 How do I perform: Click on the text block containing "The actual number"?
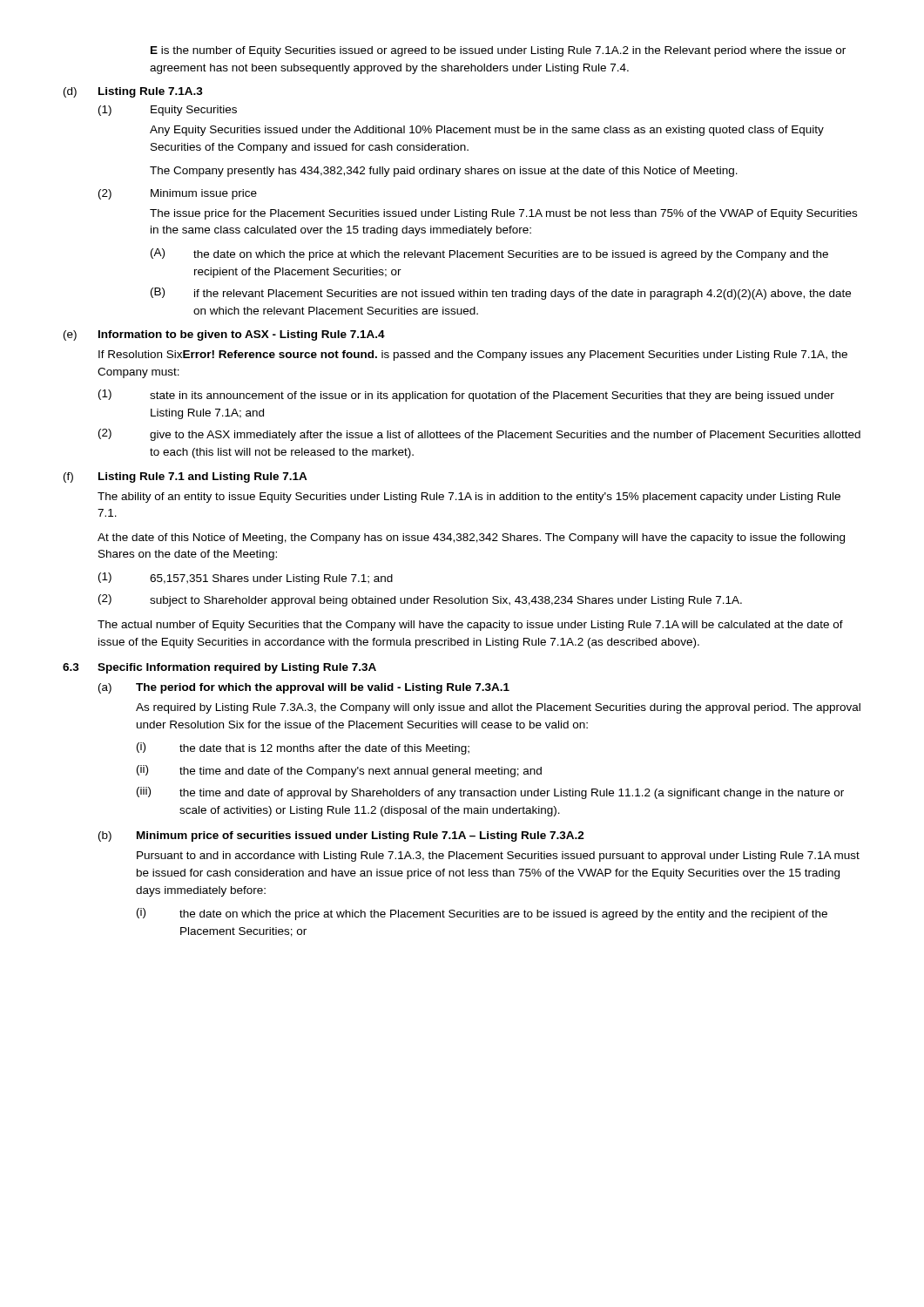point(470,633)
